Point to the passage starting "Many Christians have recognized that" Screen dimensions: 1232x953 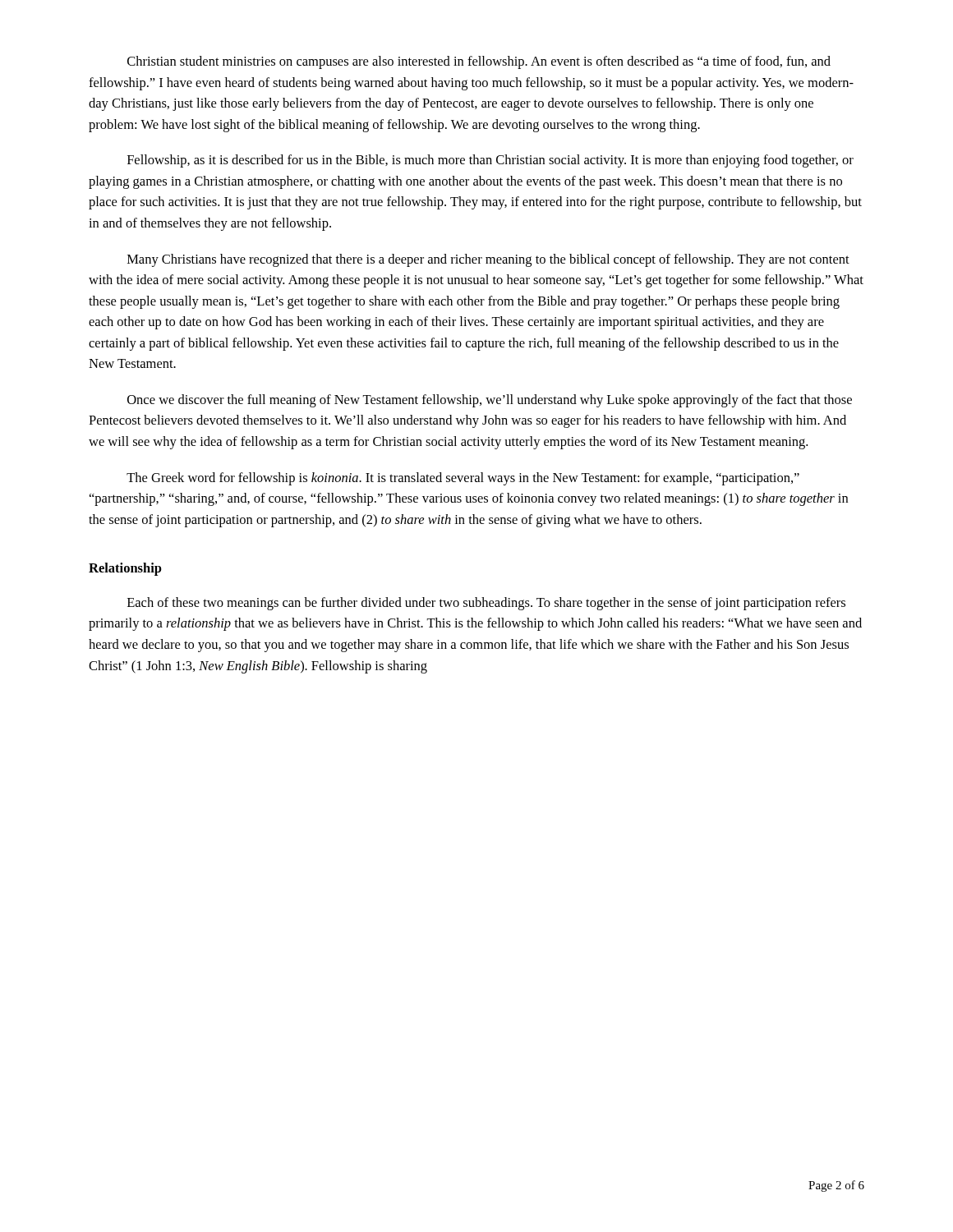tap(476, 311)
